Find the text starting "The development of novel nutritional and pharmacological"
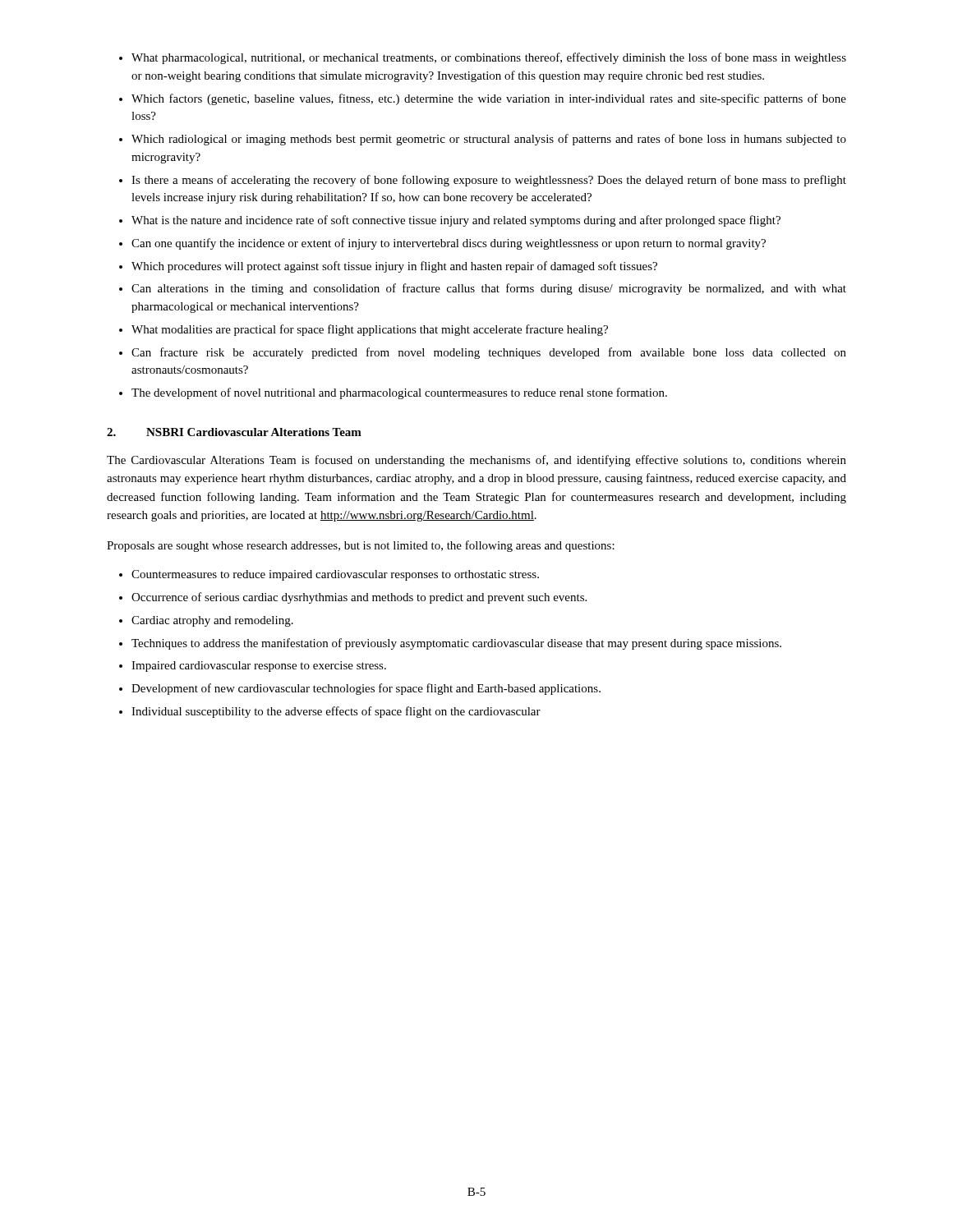Viewport: 953px width, 1232px height. [400, 393]
